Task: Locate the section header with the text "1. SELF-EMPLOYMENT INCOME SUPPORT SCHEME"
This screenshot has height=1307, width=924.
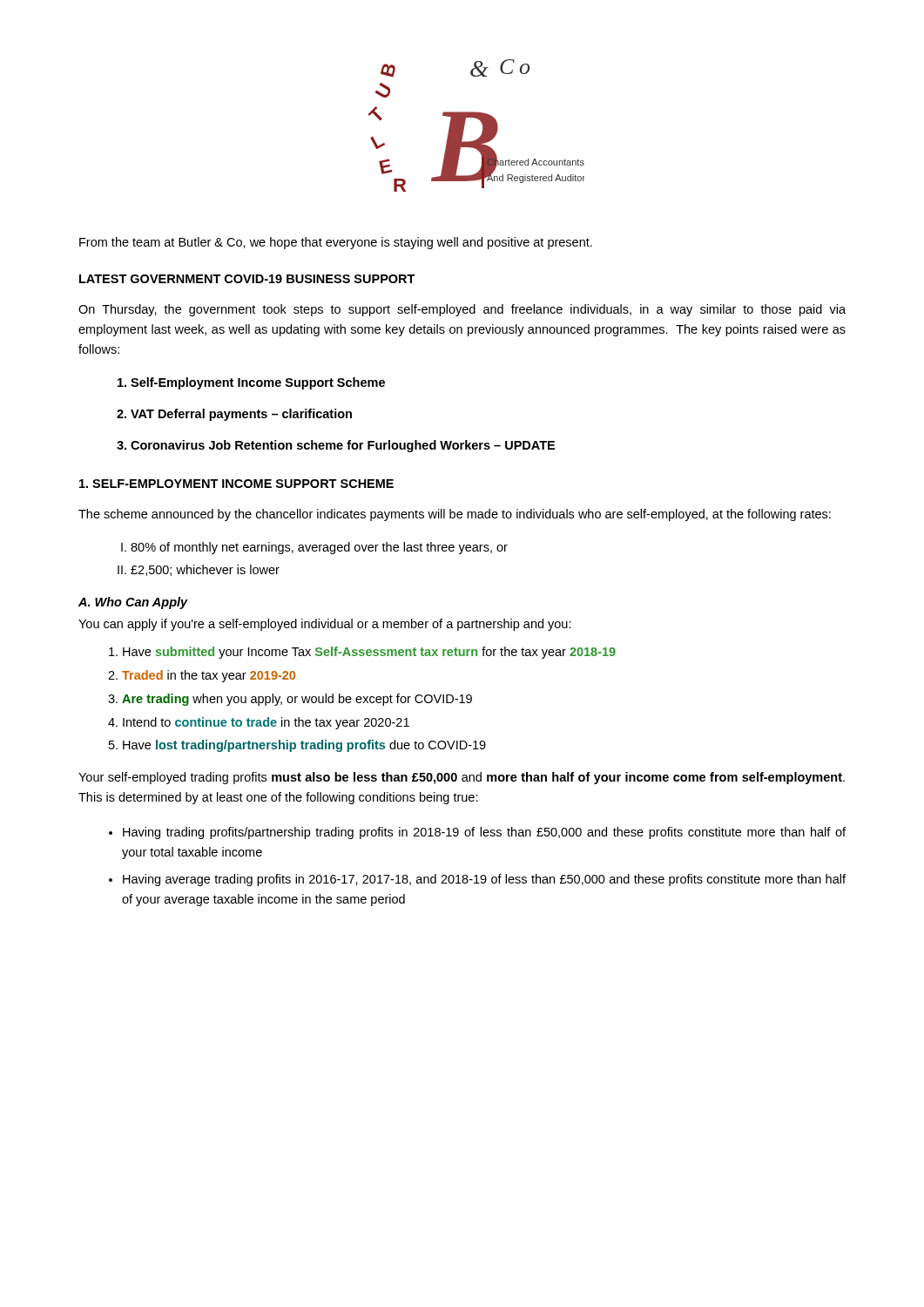Action: [x=236, y=483]
